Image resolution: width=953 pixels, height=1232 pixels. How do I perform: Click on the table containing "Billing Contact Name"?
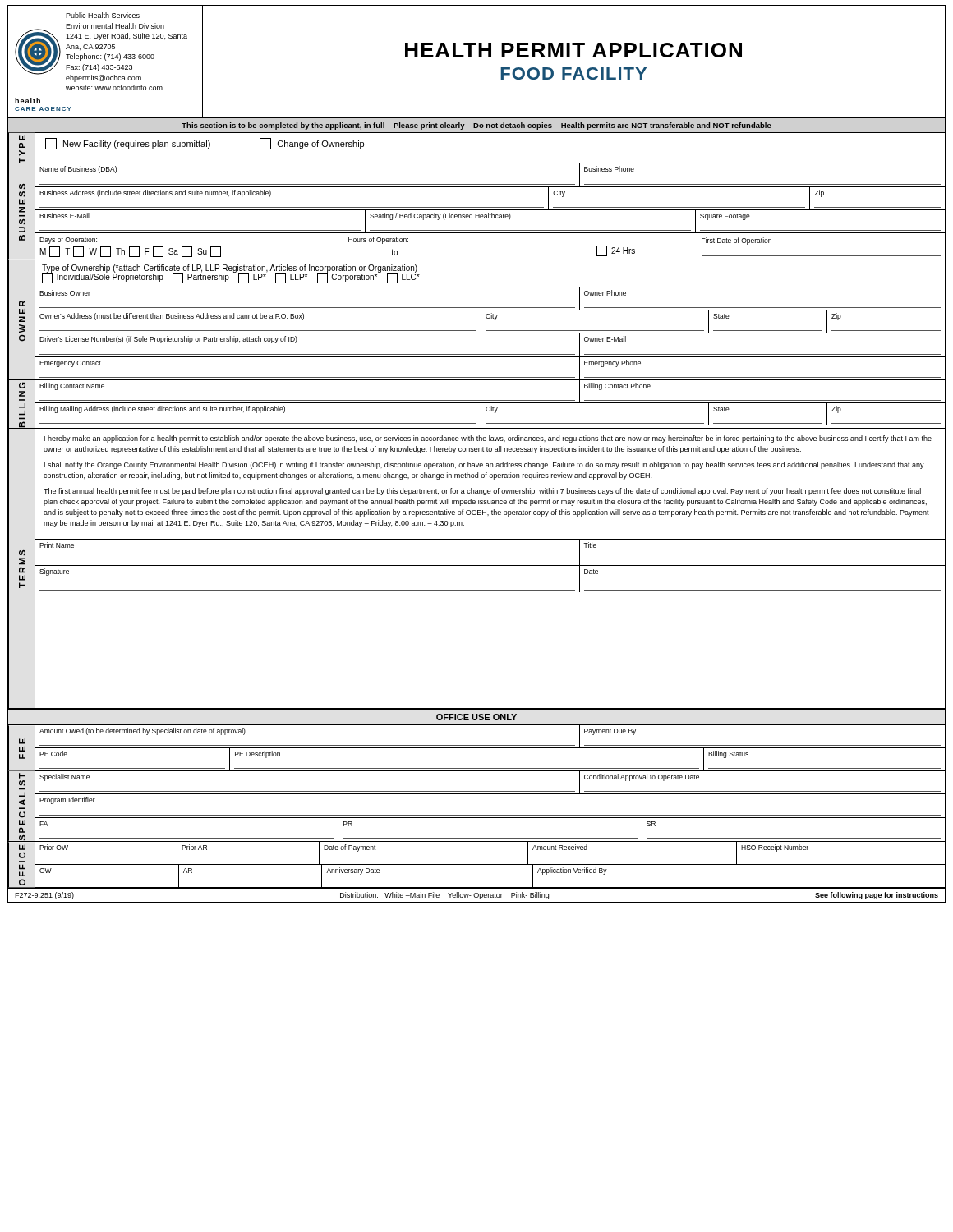pos(490,404)
